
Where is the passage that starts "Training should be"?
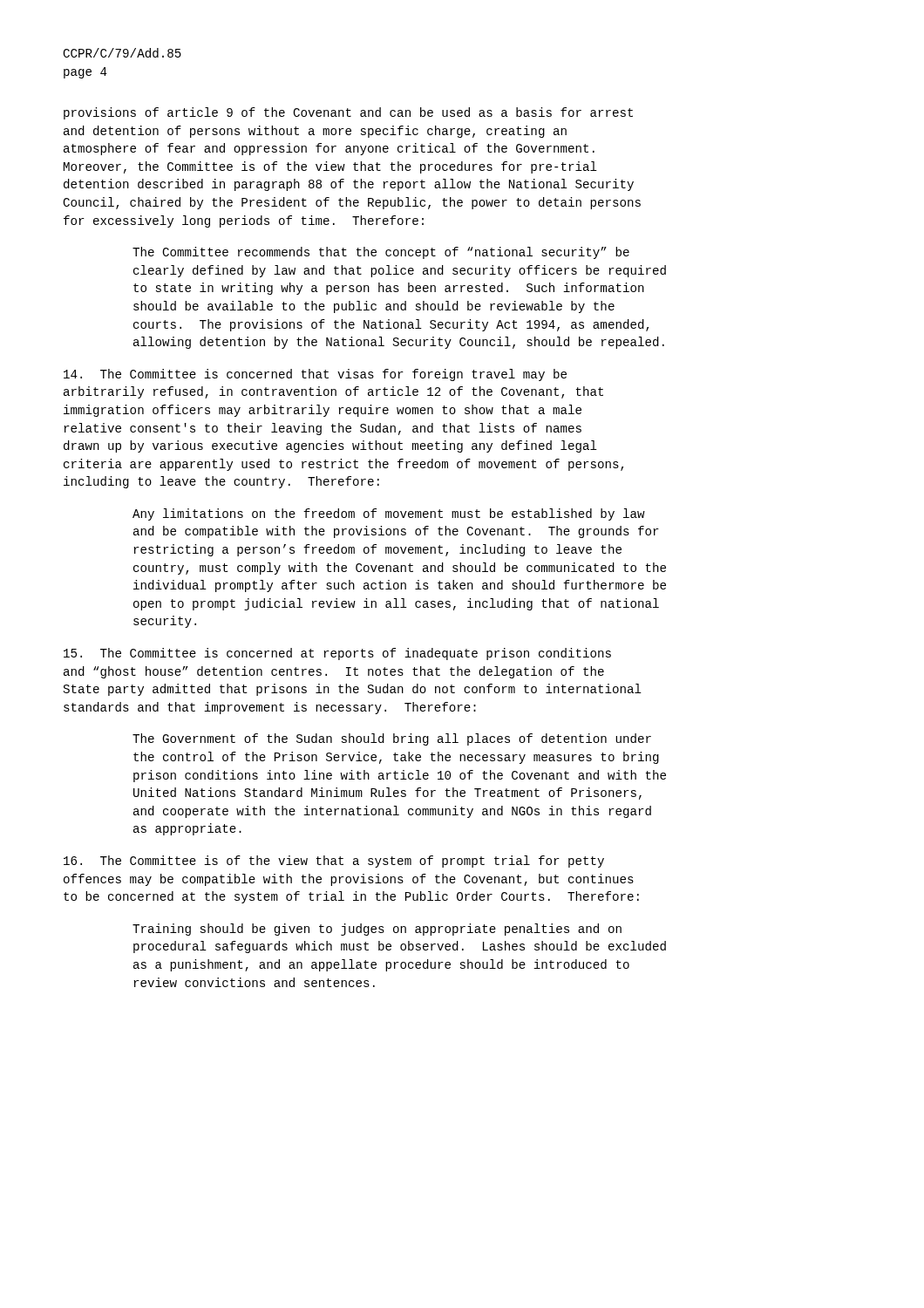tap(400, 956)
